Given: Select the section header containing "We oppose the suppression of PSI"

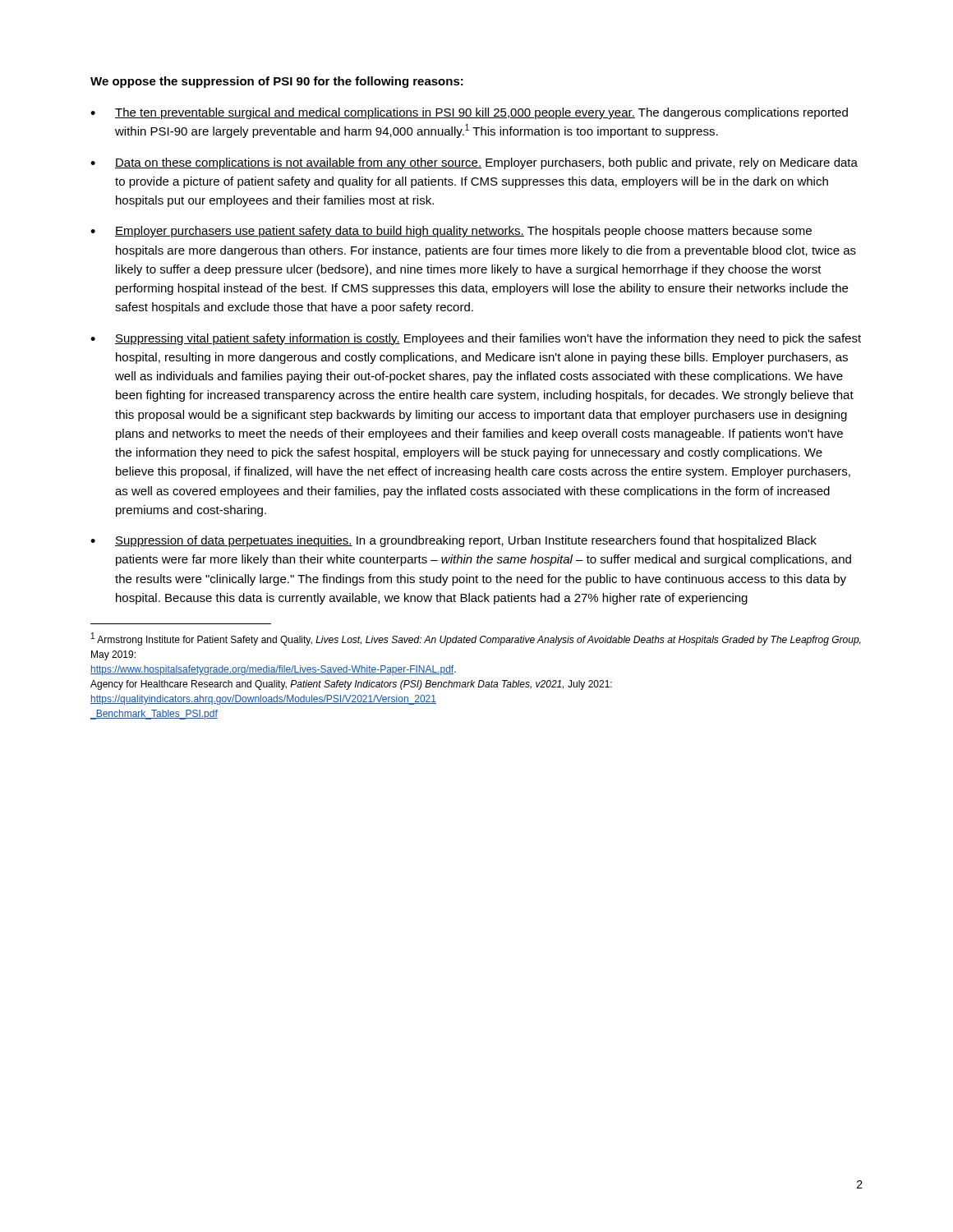Looking at the screenshot, I should [277, 81].
